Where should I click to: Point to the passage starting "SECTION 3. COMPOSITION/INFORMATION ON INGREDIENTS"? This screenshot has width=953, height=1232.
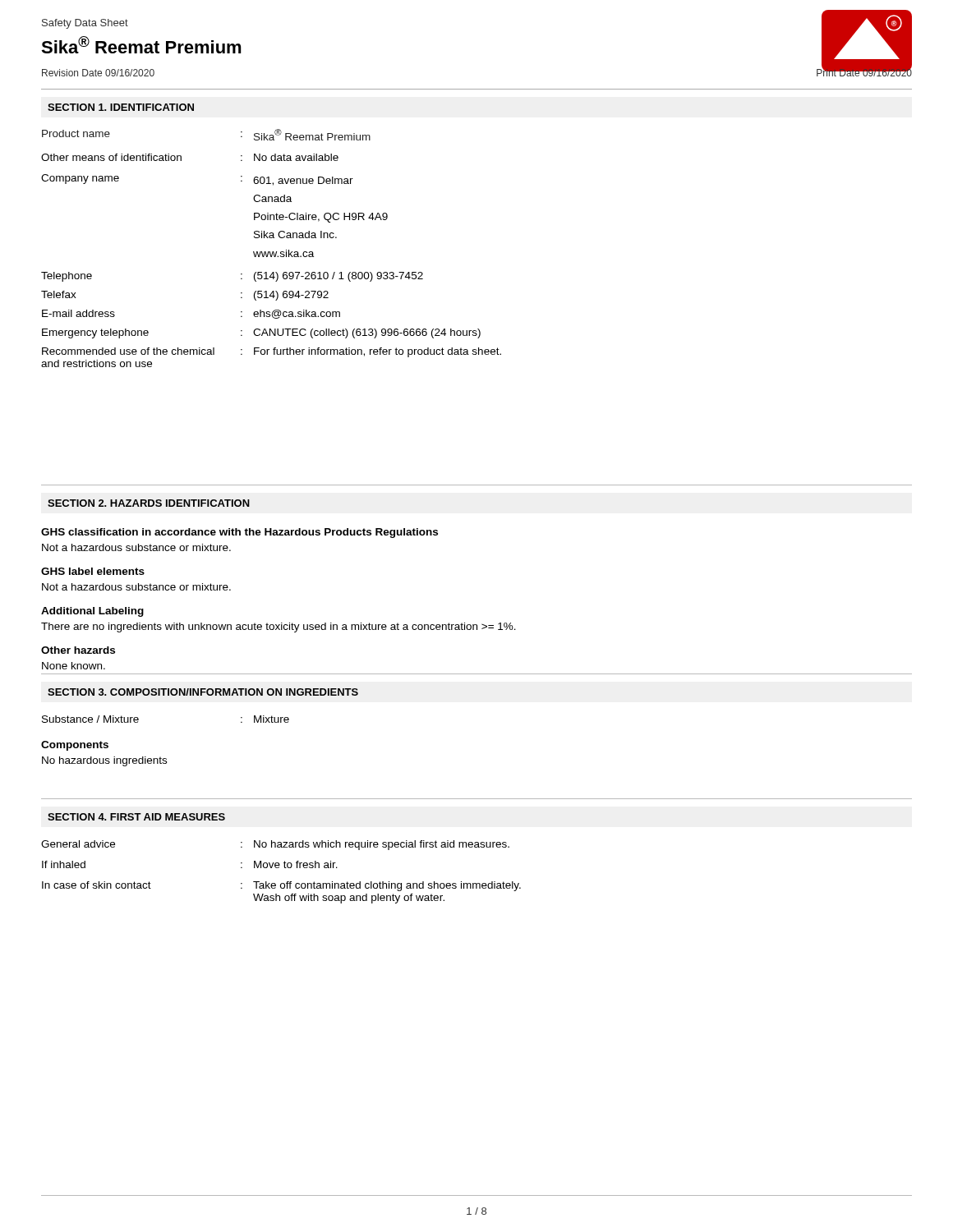[203, 692]
